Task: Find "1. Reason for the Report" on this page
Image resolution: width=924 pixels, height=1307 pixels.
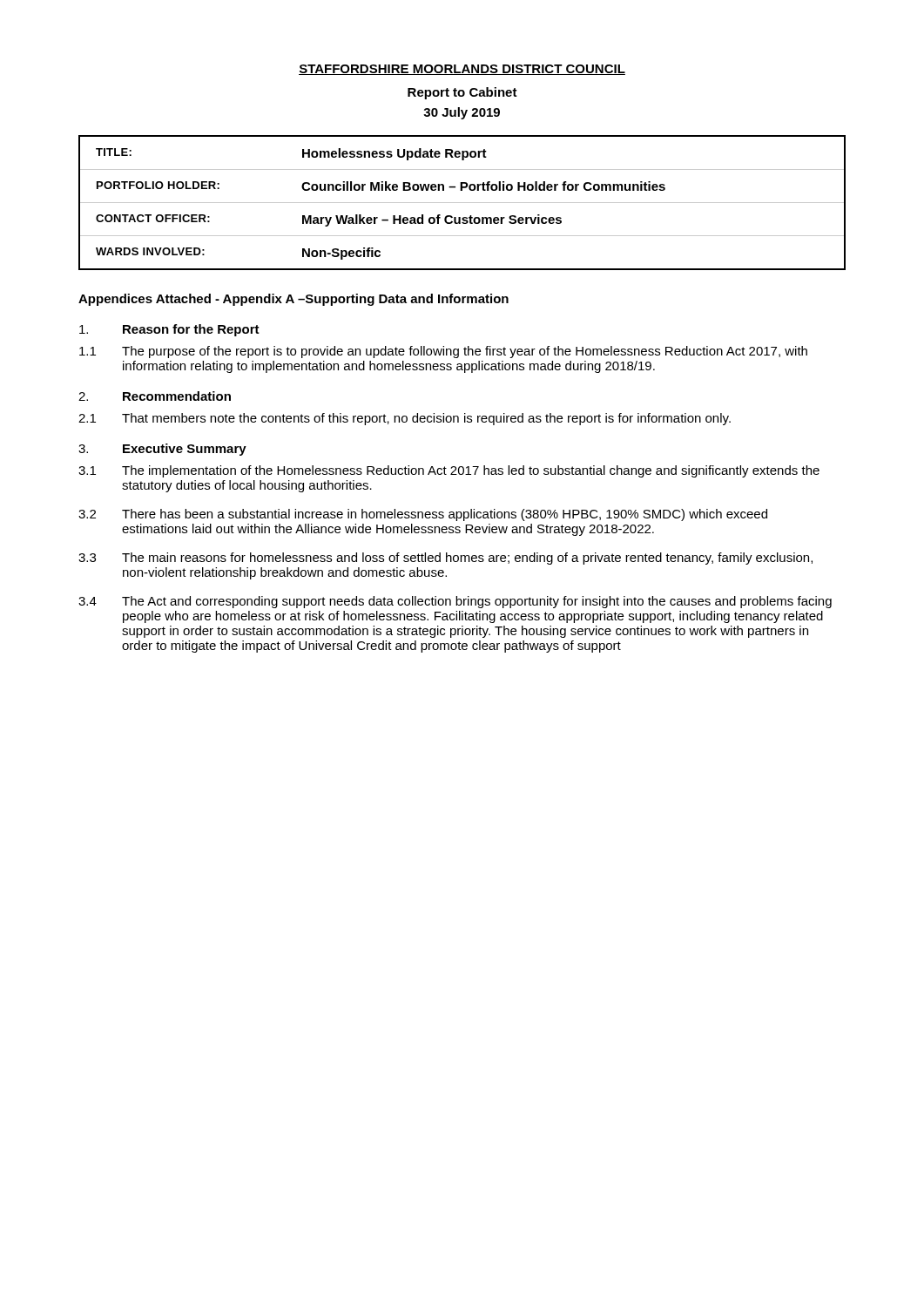Action: coord(169,330)
